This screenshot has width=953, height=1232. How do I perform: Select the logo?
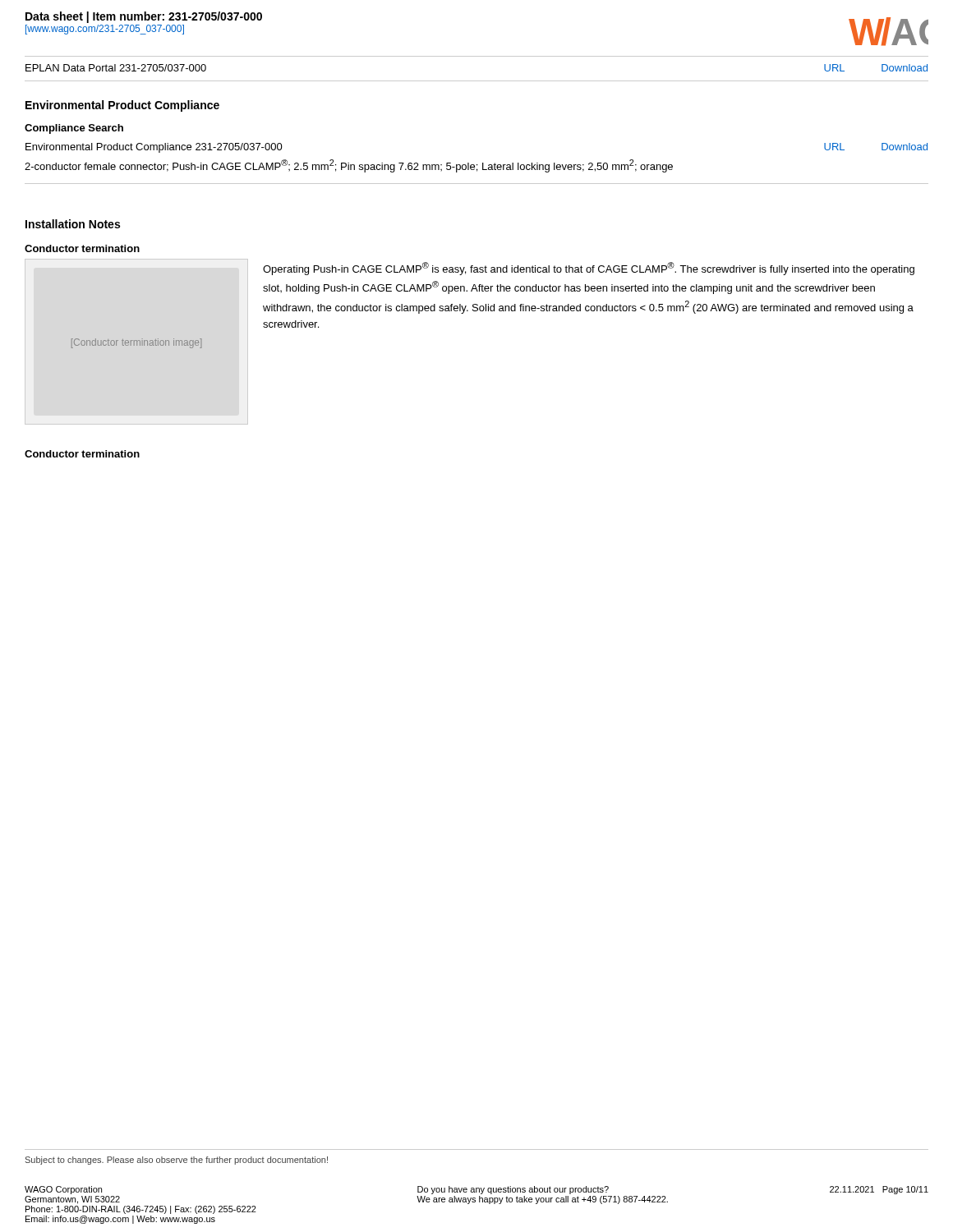point(887,31)
